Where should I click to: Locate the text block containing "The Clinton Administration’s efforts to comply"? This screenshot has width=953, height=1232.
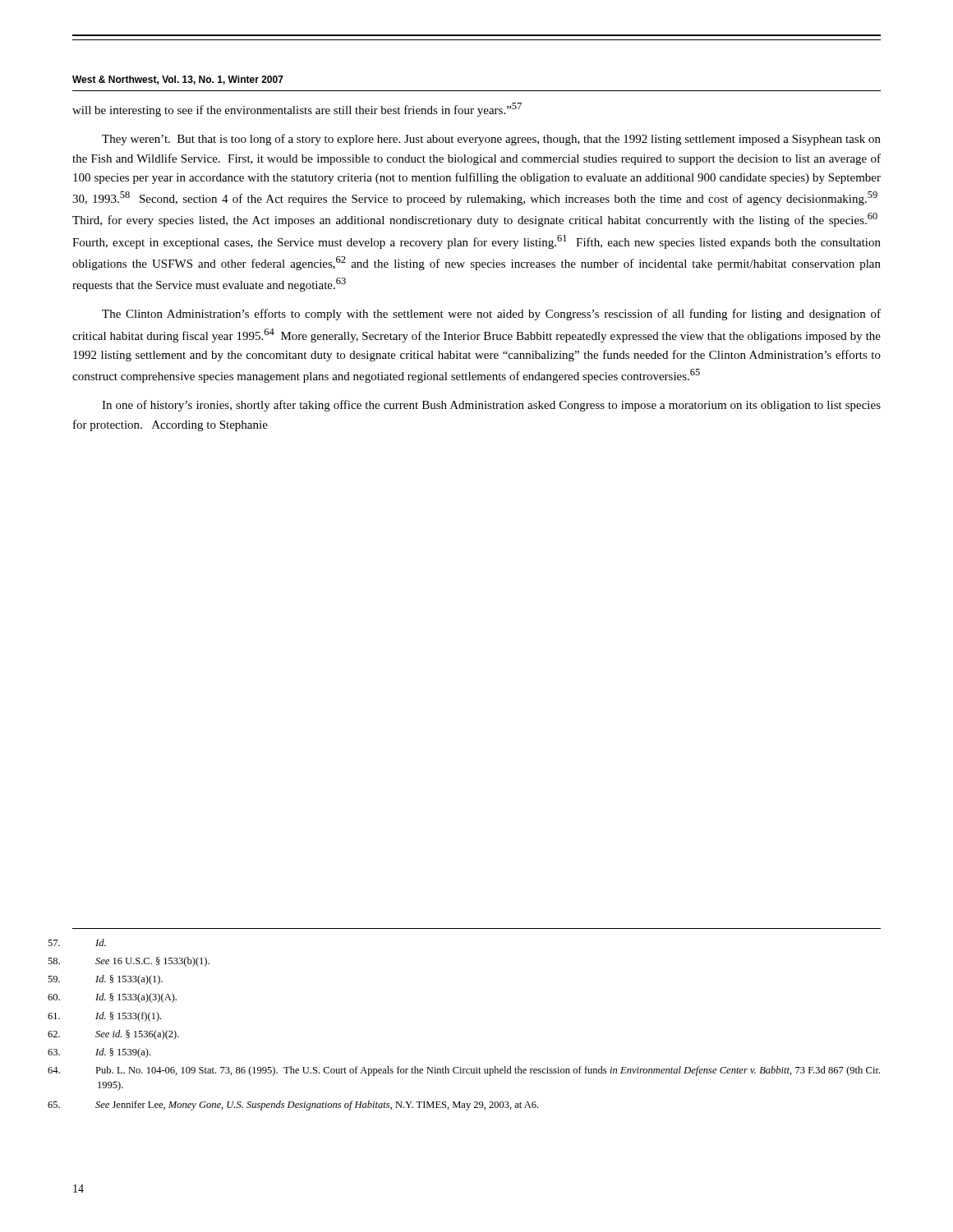point(476,346)
